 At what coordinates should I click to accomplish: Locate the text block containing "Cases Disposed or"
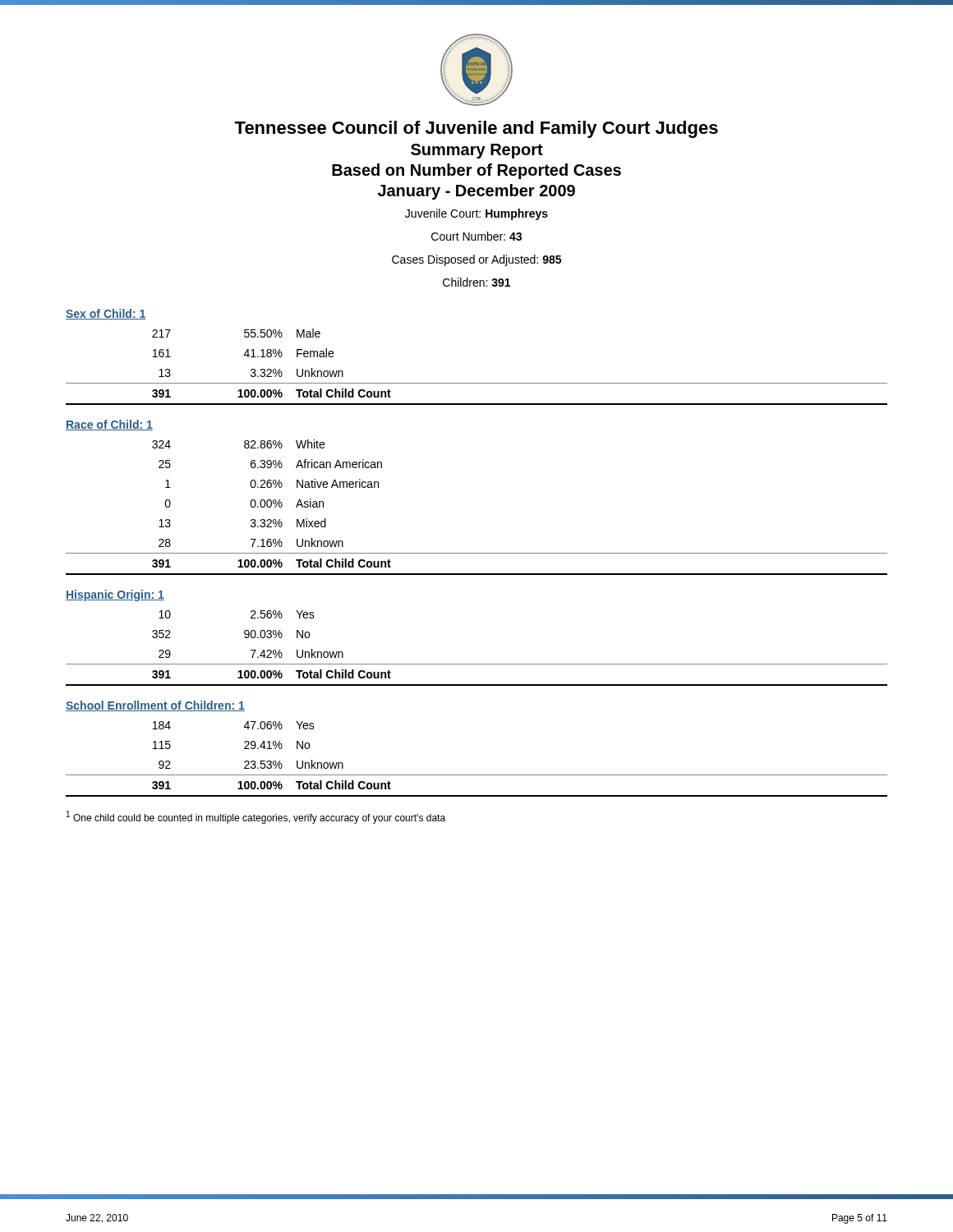tap(476, 260)
